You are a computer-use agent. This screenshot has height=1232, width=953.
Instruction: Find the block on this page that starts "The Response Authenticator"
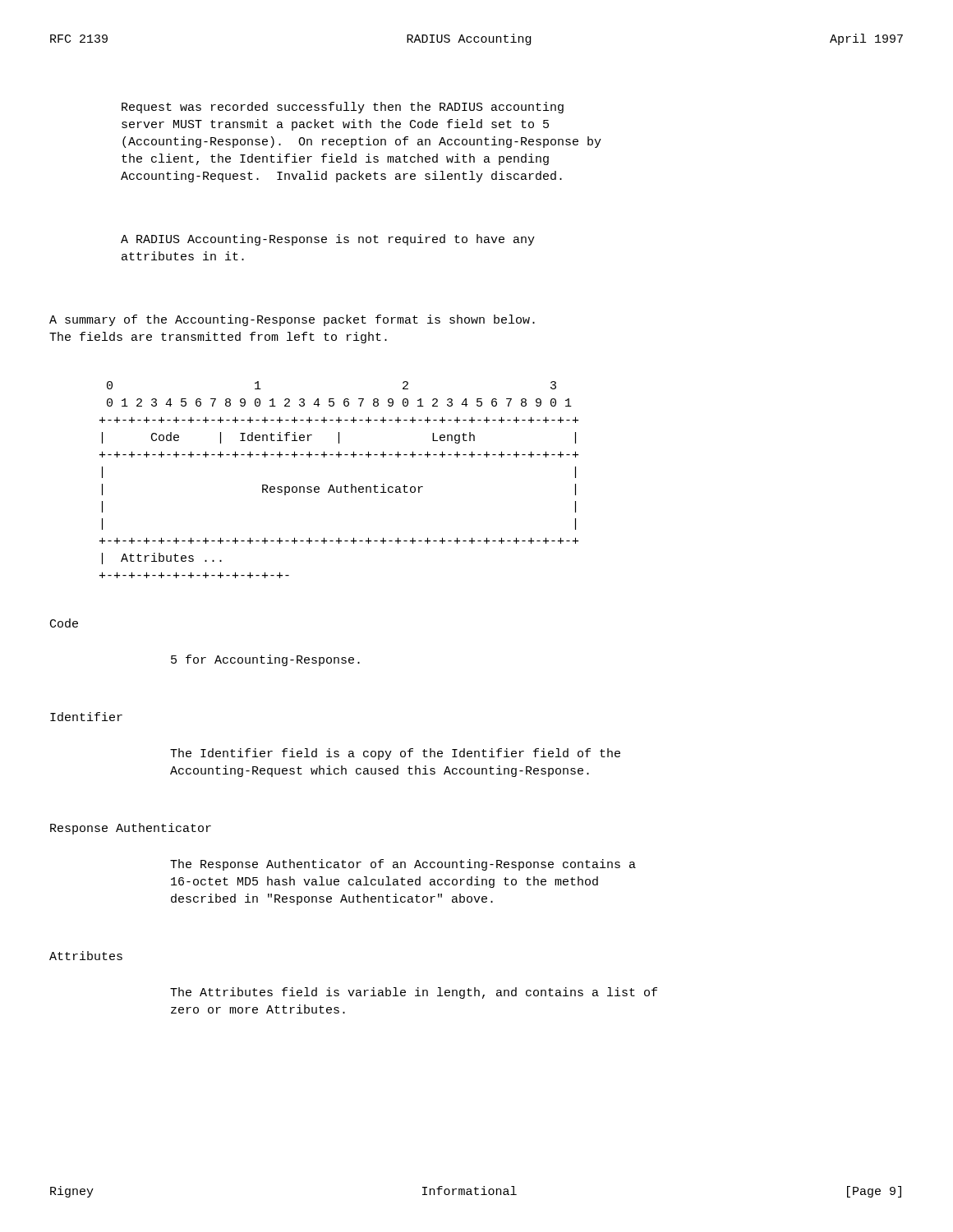tap(392, 891)
